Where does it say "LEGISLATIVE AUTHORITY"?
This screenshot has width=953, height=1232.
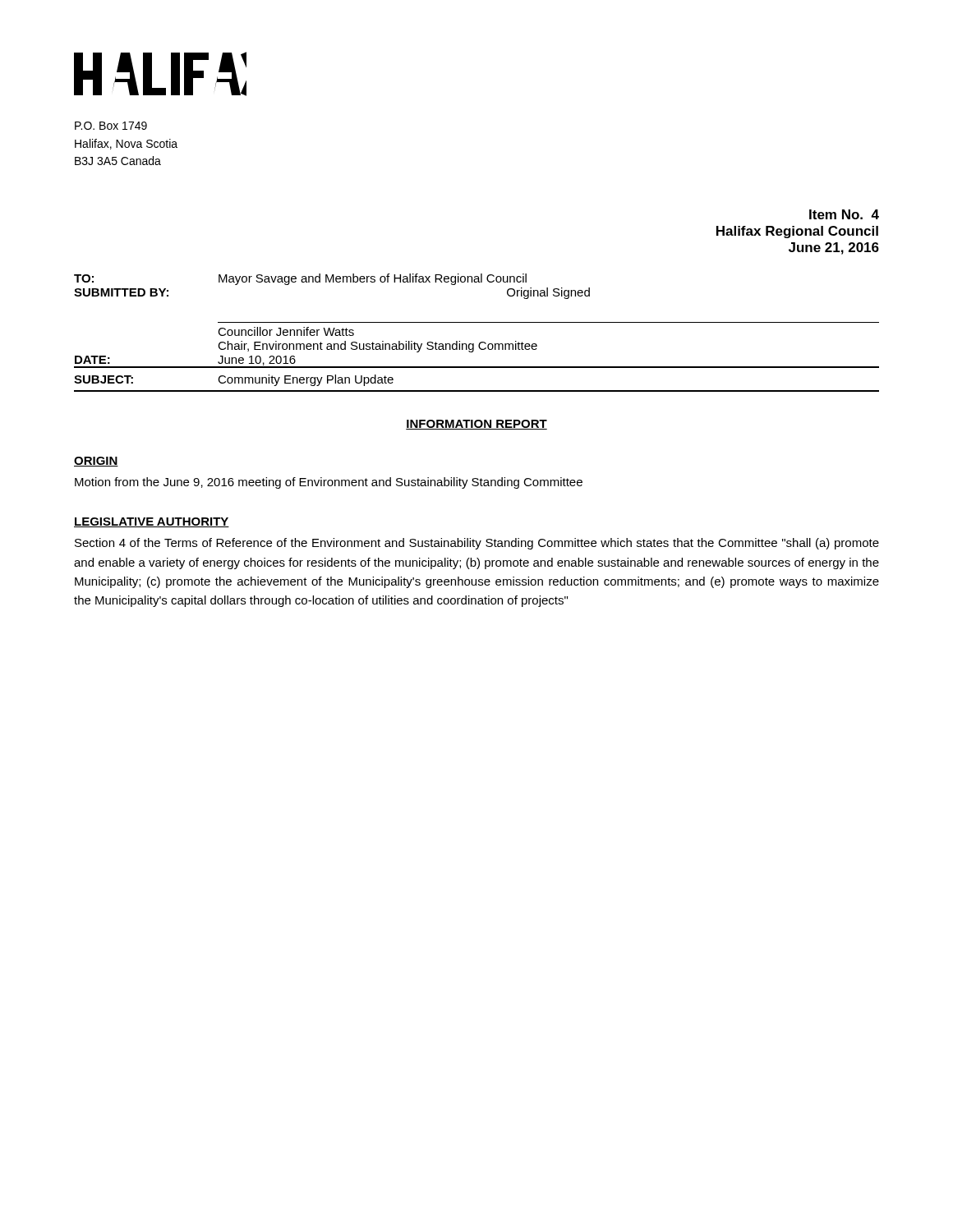pos(151,521)
